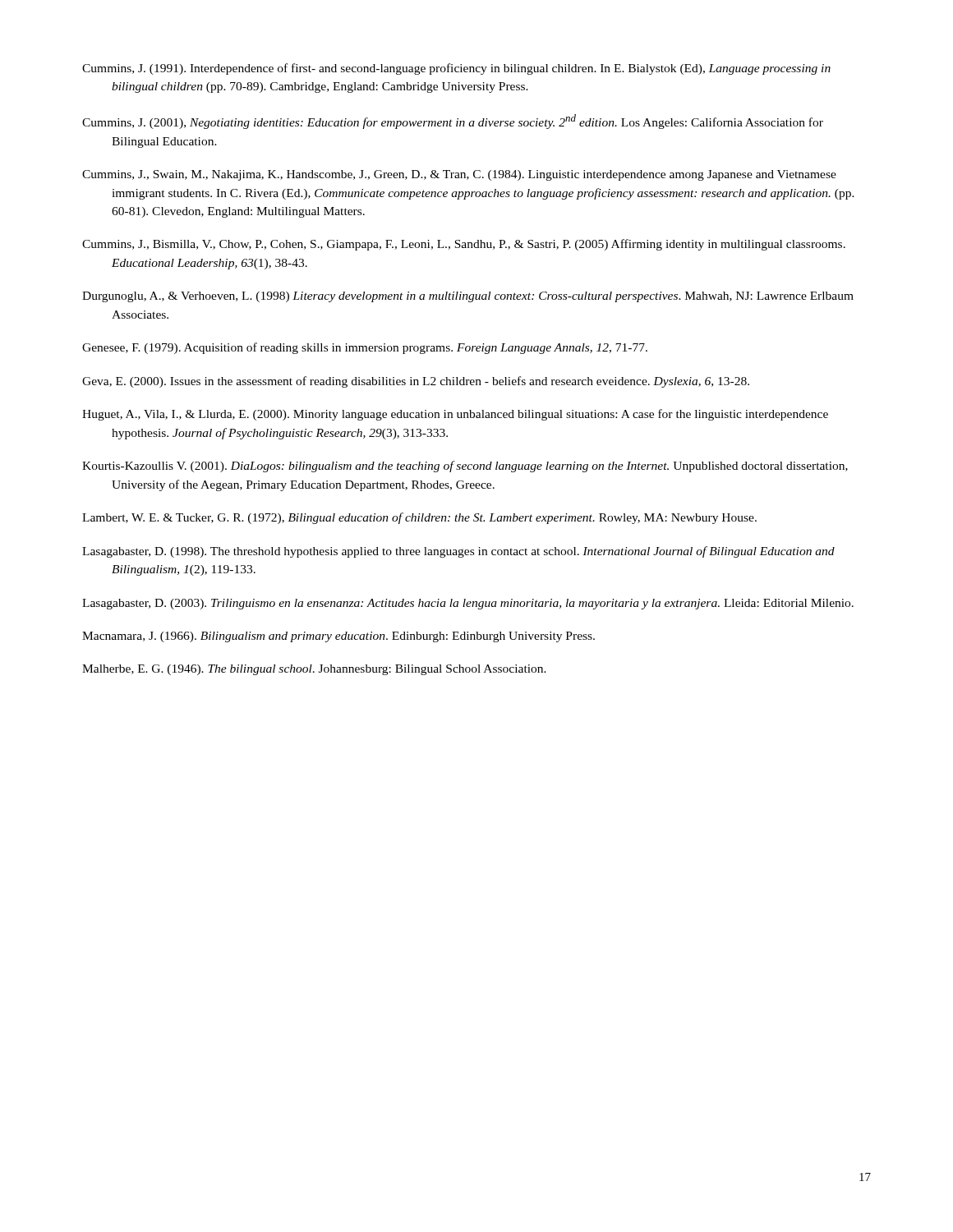Select the list item that reads "Cummins, J. (1991)."
The width and height of the screenshot is (953, 1232).
(x=456, y=77)
